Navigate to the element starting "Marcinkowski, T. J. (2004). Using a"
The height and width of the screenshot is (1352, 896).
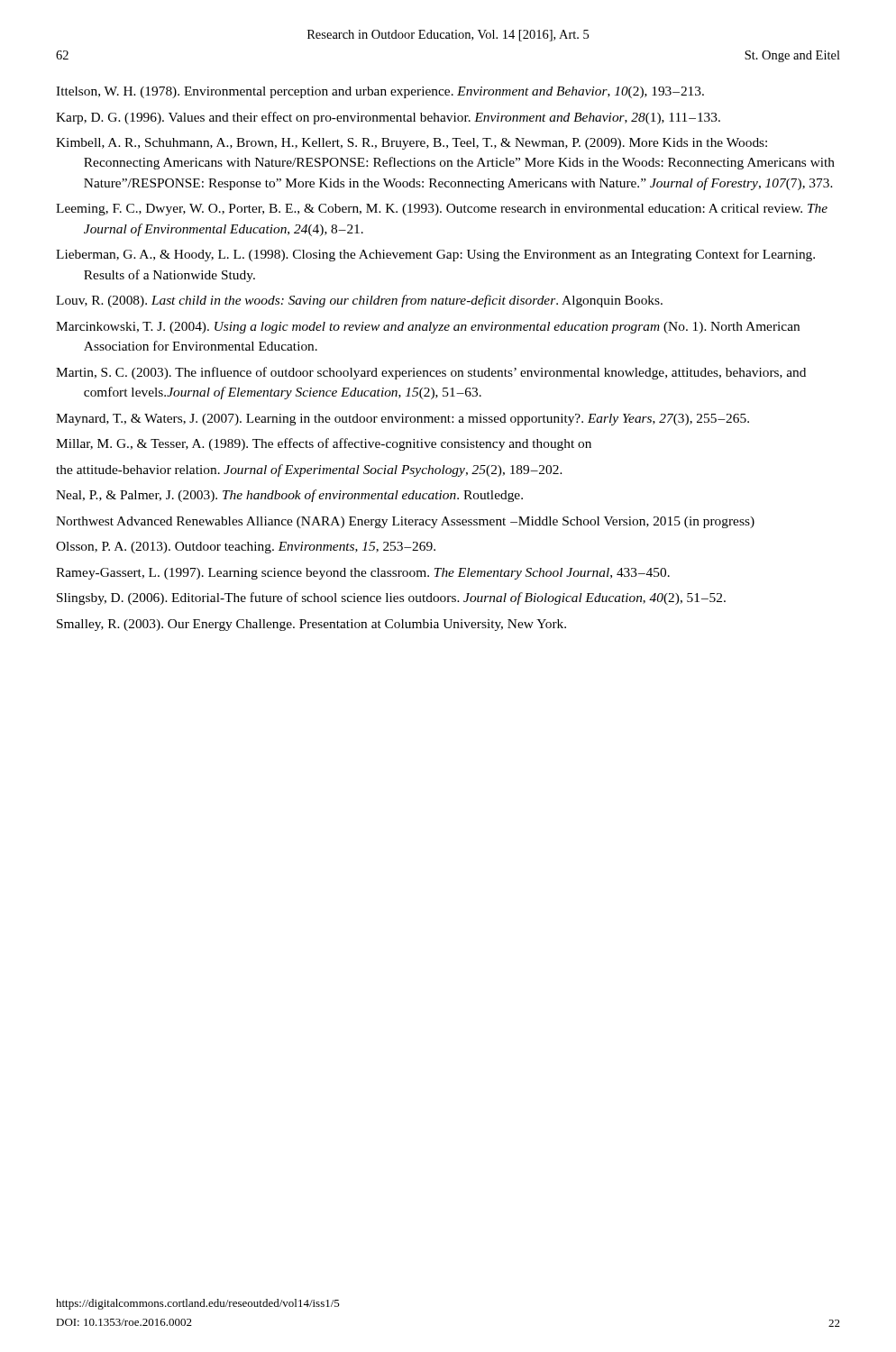428,336
